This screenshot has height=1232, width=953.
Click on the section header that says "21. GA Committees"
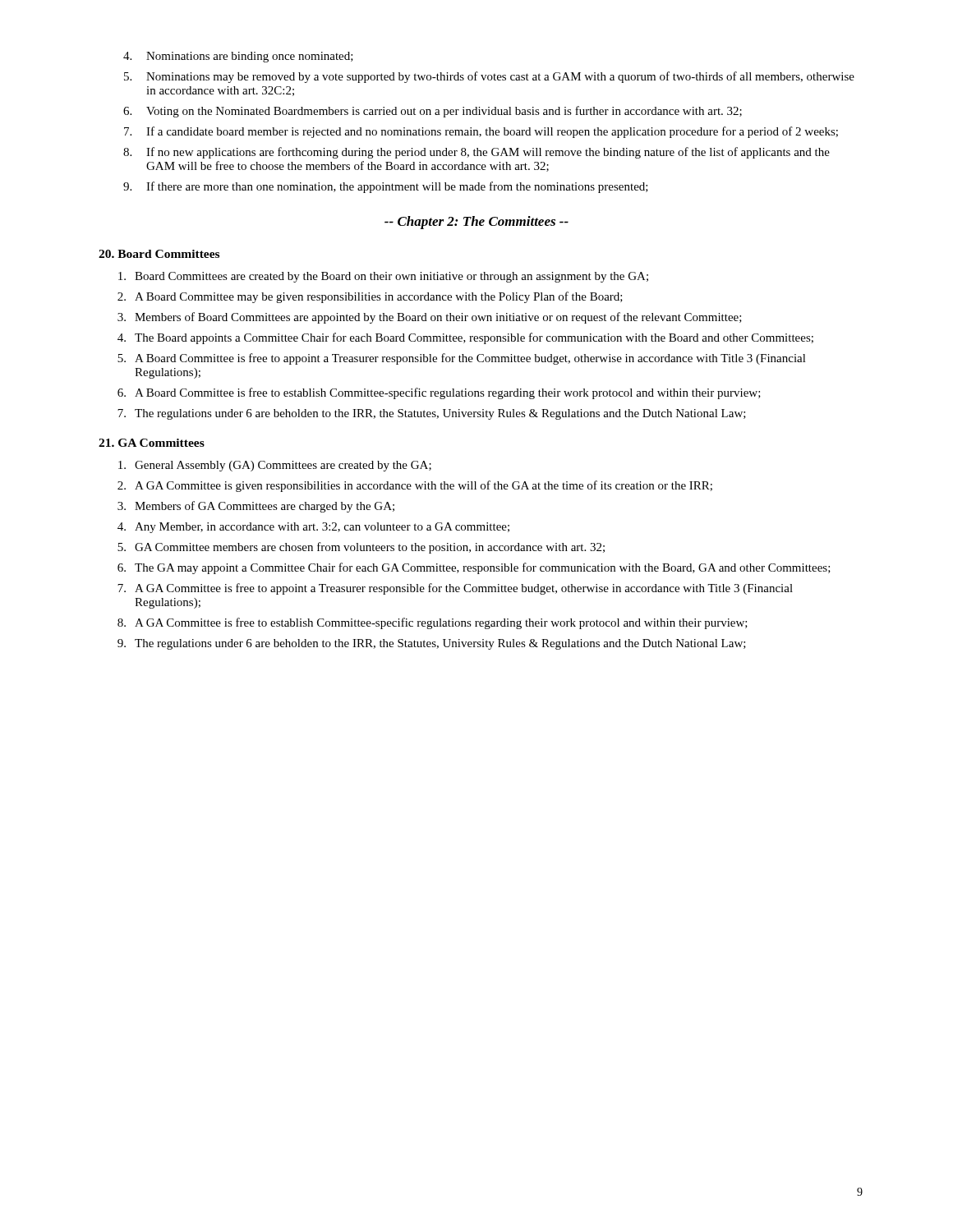[151, 442]
